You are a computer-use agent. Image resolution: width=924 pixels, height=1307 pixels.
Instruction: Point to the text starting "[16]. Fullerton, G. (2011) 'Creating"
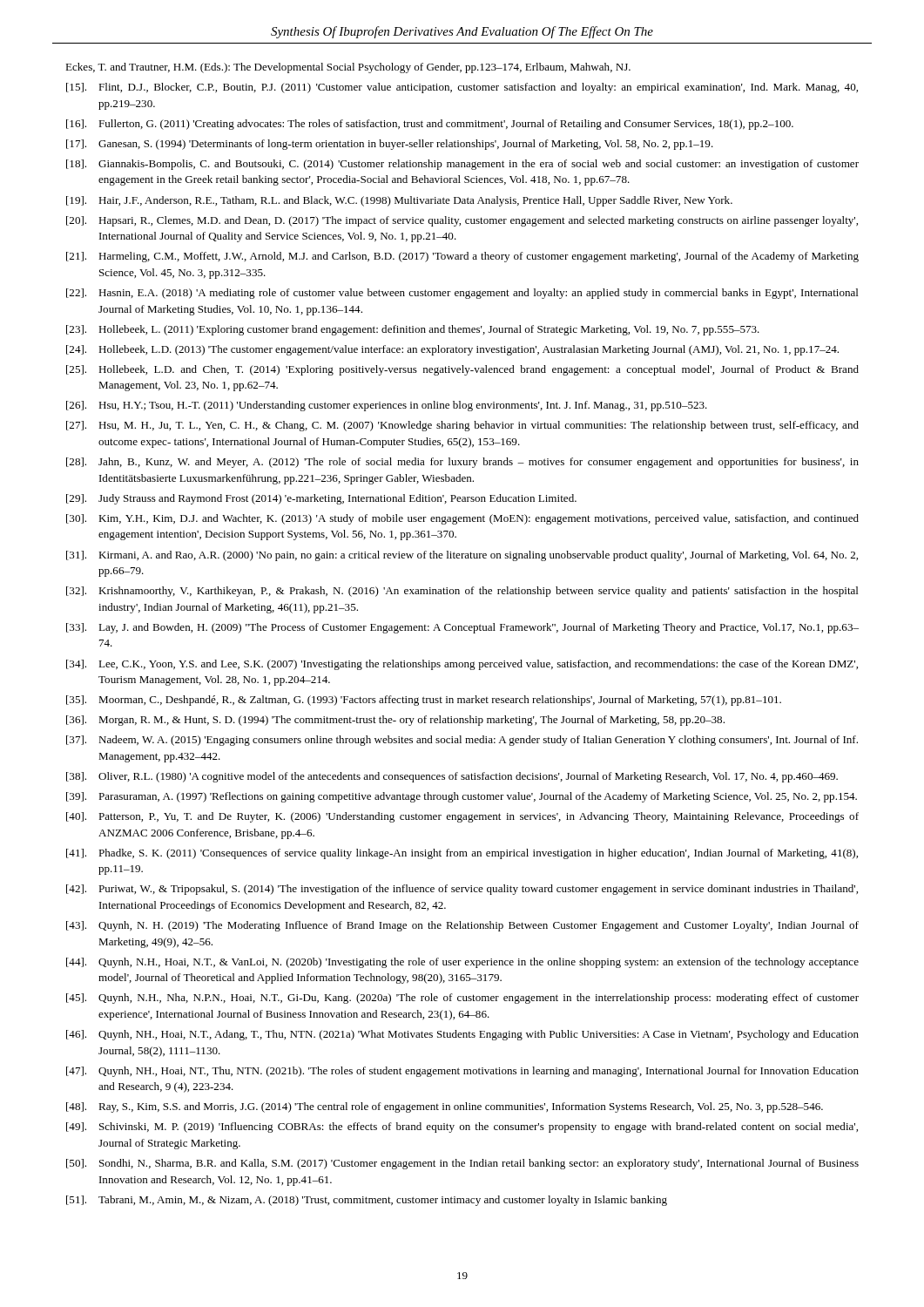tap(462, 124)
